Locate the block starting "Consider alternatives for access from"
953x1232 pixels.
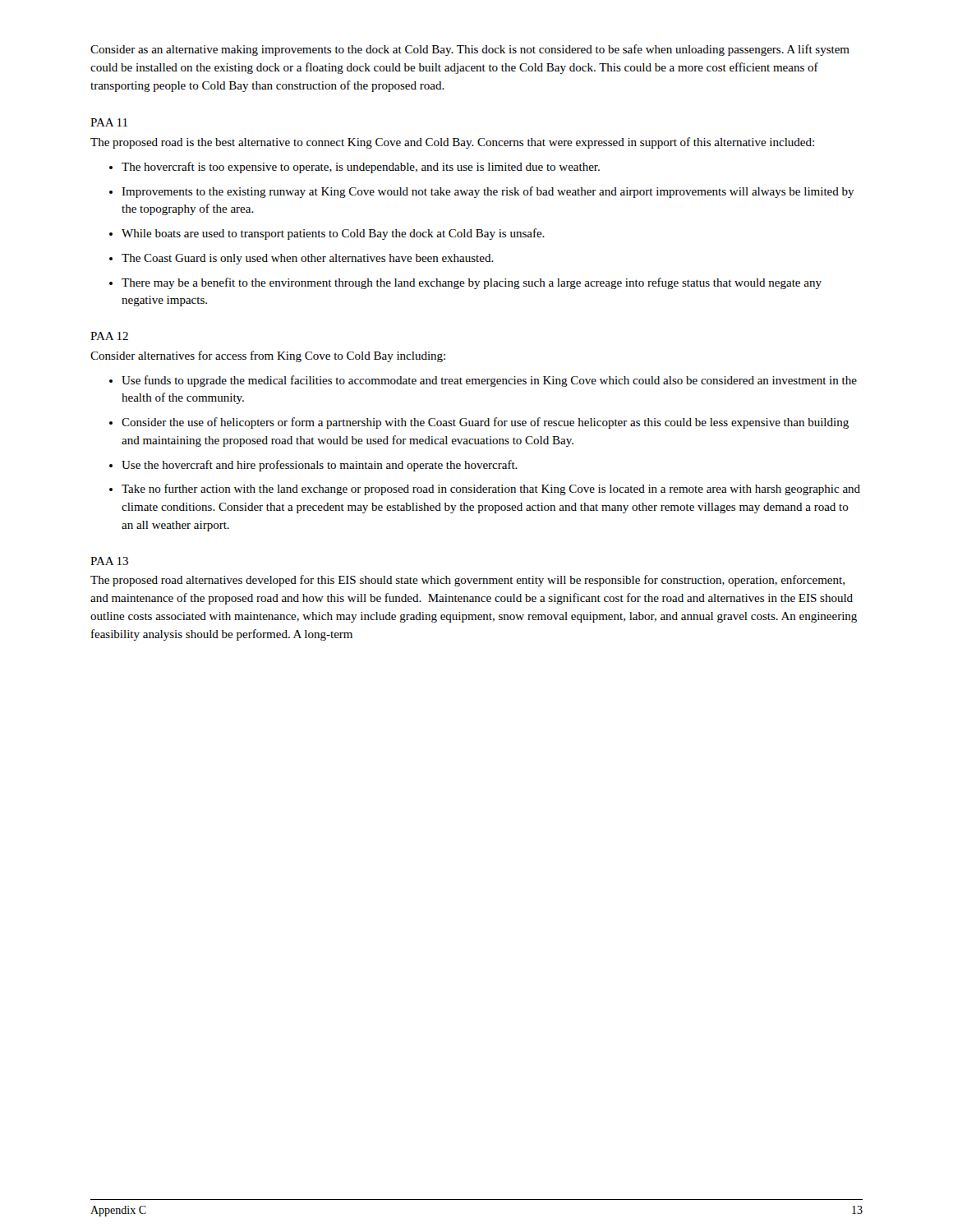[x=268, y=356]
